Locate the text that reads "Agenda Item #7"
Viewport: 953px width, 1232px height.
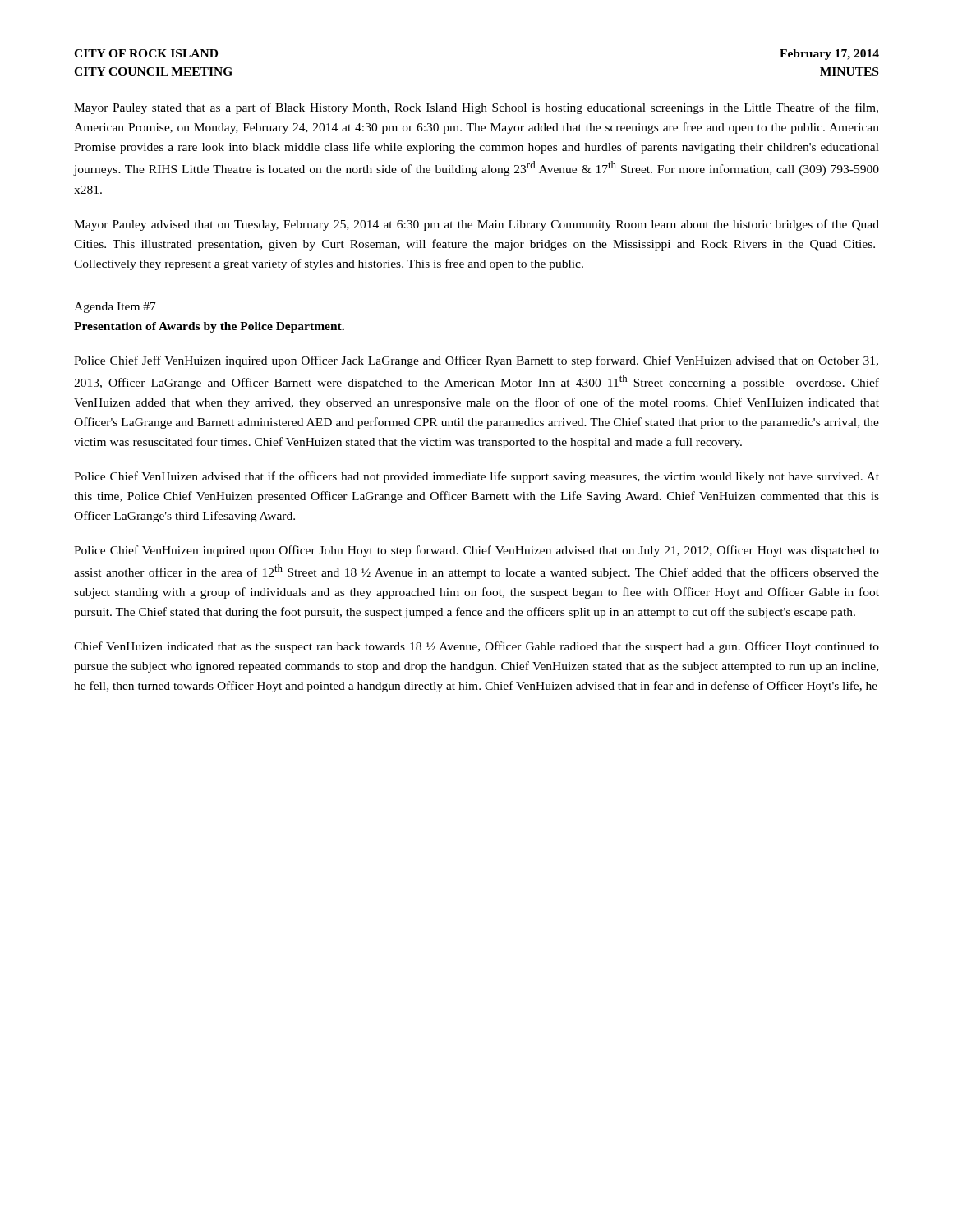pyautogui.click(x=115, y=306)
